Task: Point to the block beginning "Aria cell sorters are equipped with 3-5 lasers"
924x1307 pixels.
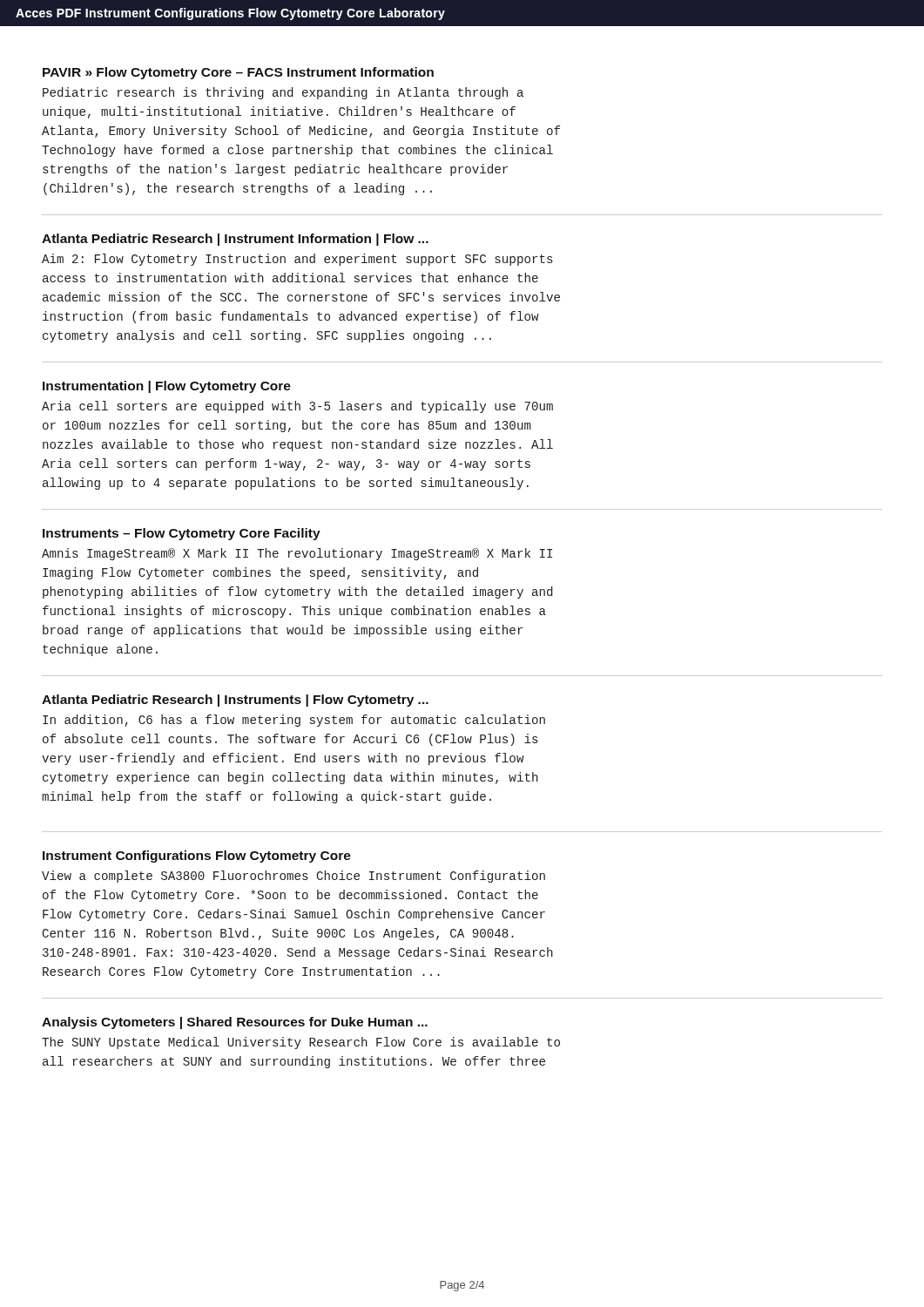Action: tap(298, 445)
